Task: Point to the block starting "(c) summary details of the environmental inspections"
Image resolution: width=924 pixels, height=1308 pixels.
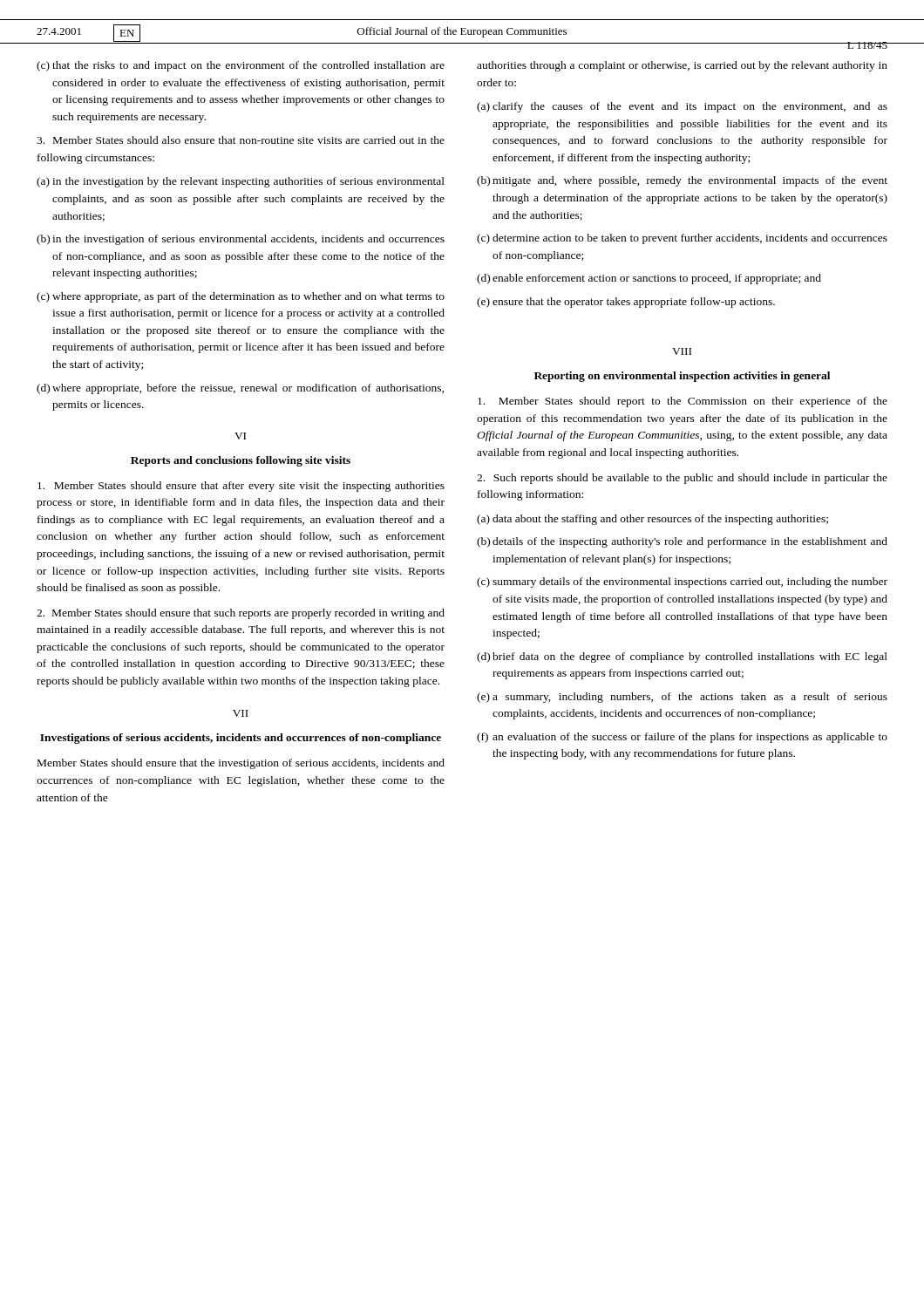Action: tap(682, 607)
